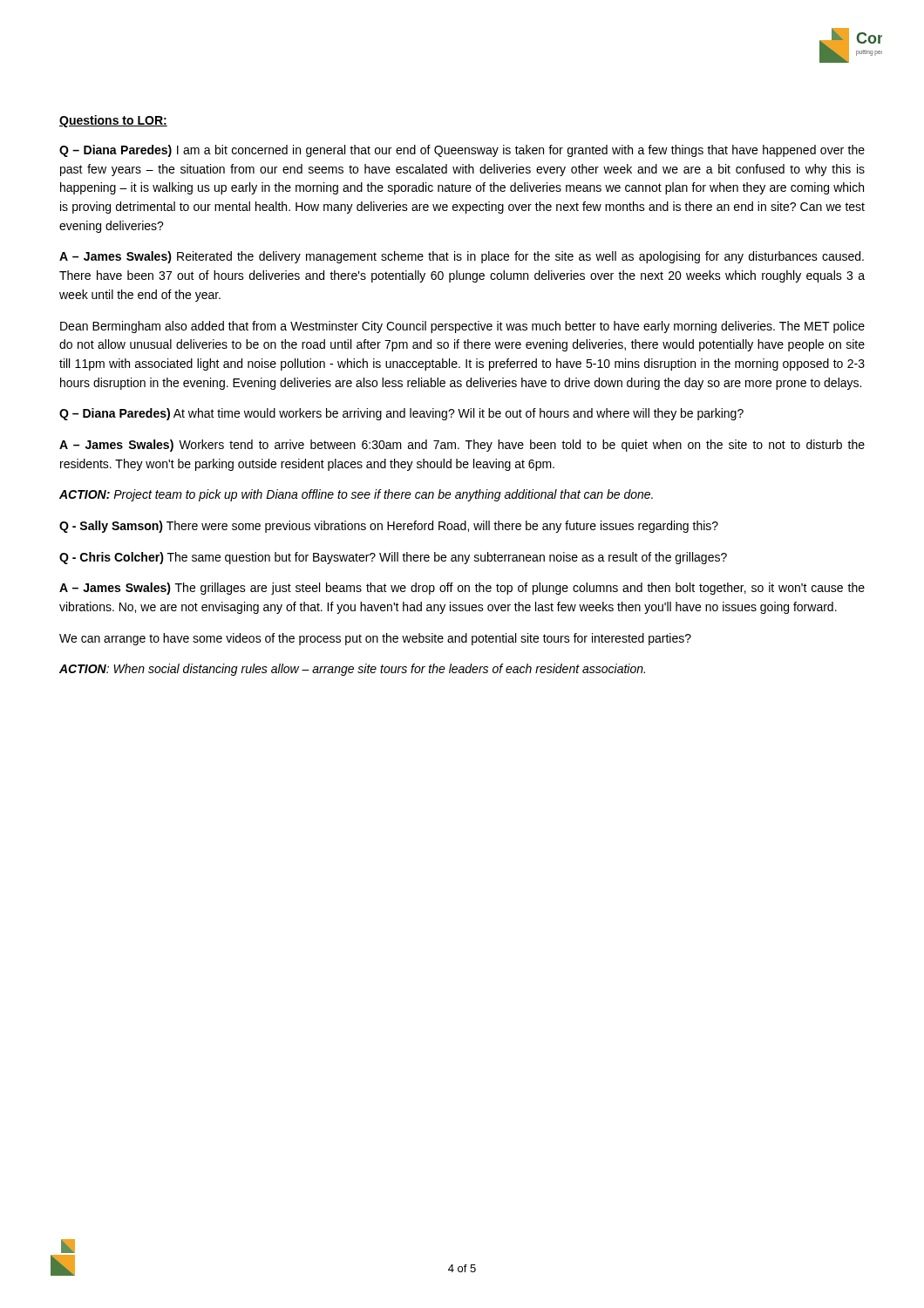
Task: Where is the passage that starts "Dean Bermingham also added that from a"?
Action: pos(462,354)
